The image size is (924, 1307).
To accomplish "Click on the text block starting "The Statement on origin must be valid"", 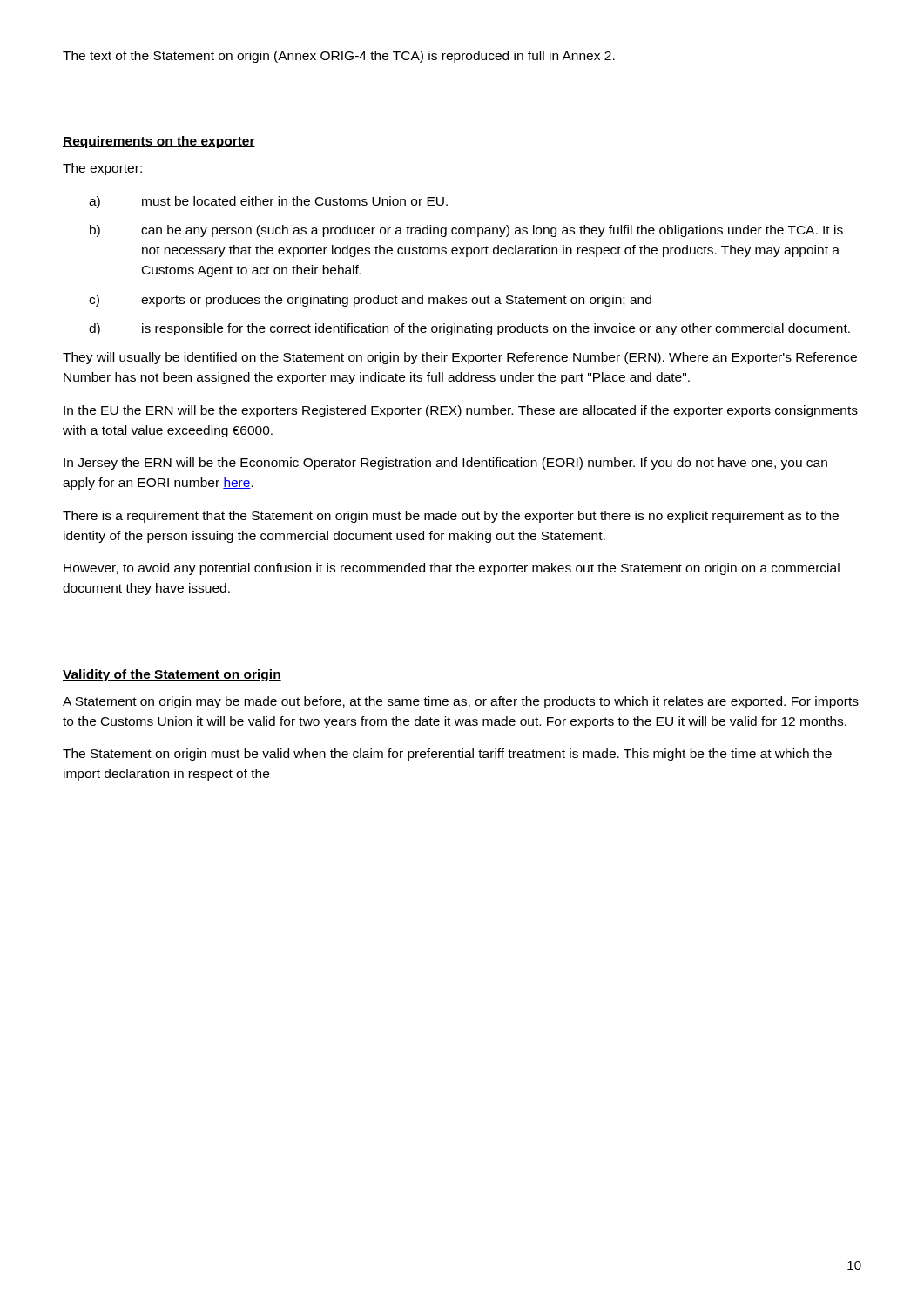I will point(447,763).
